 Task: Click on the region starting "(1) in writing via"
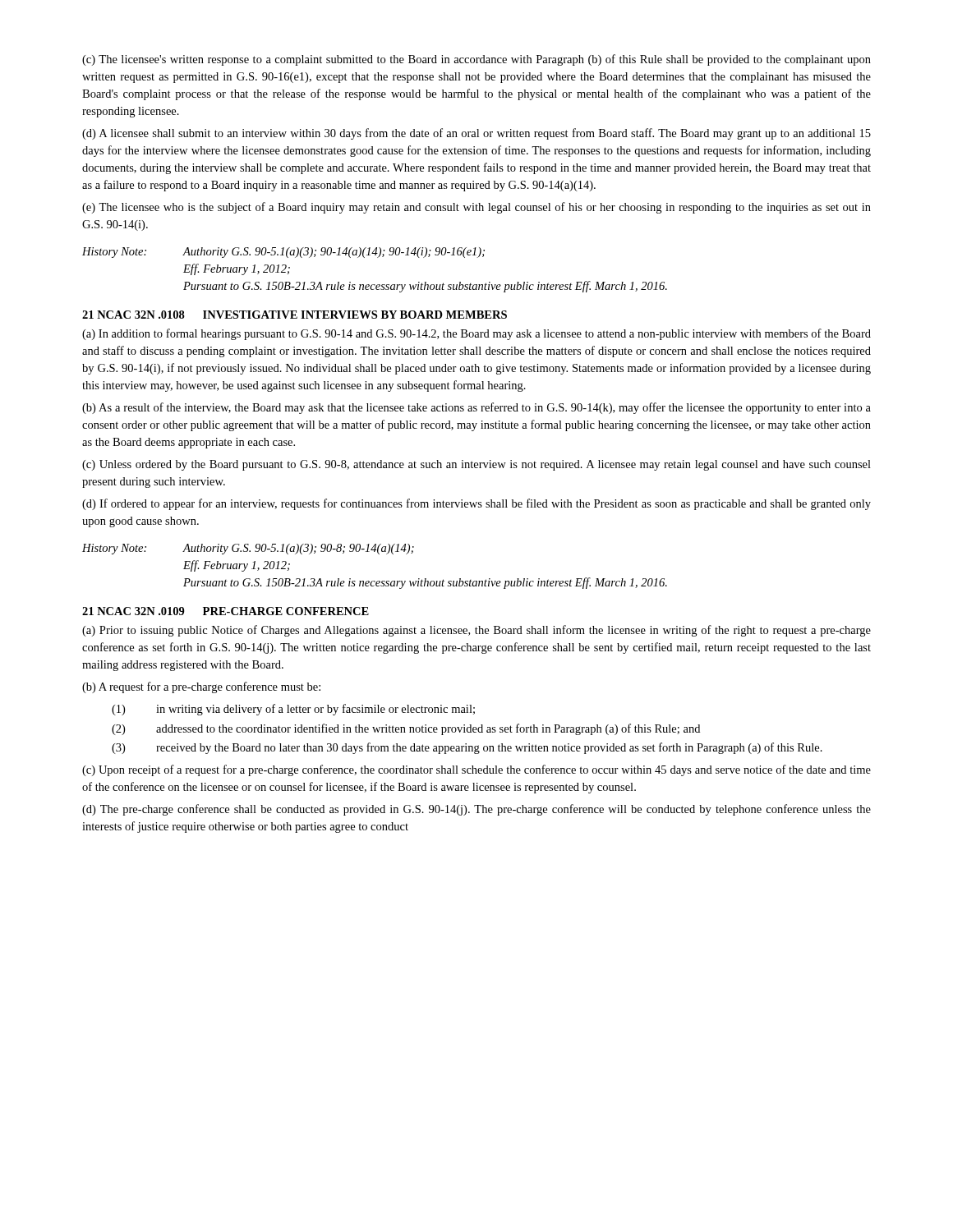pos(476,710)
